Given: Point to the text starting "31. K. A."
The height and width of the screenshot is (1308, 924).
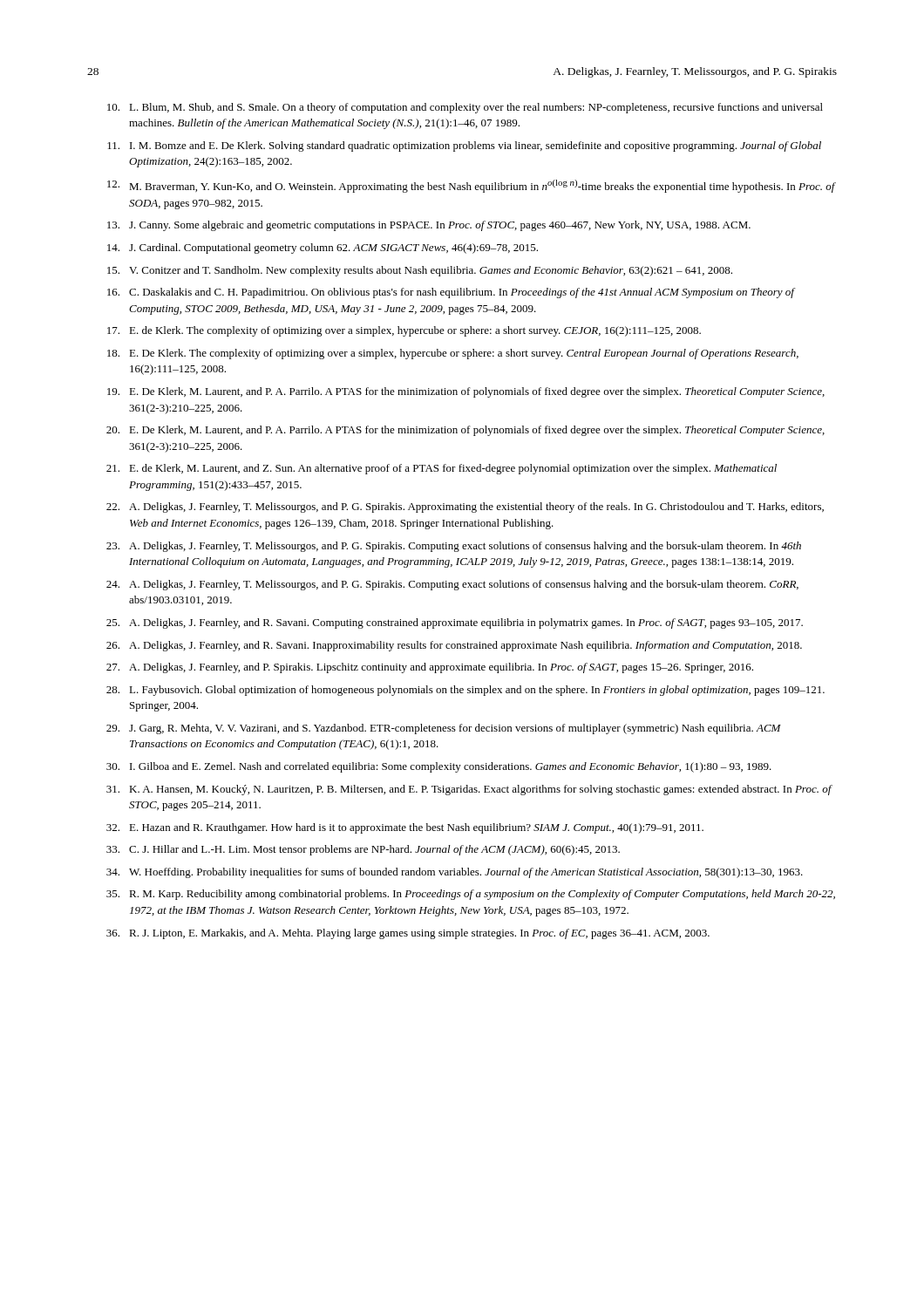Looking at the screenshot, I should pyautogui.click(x=462, y=797).
